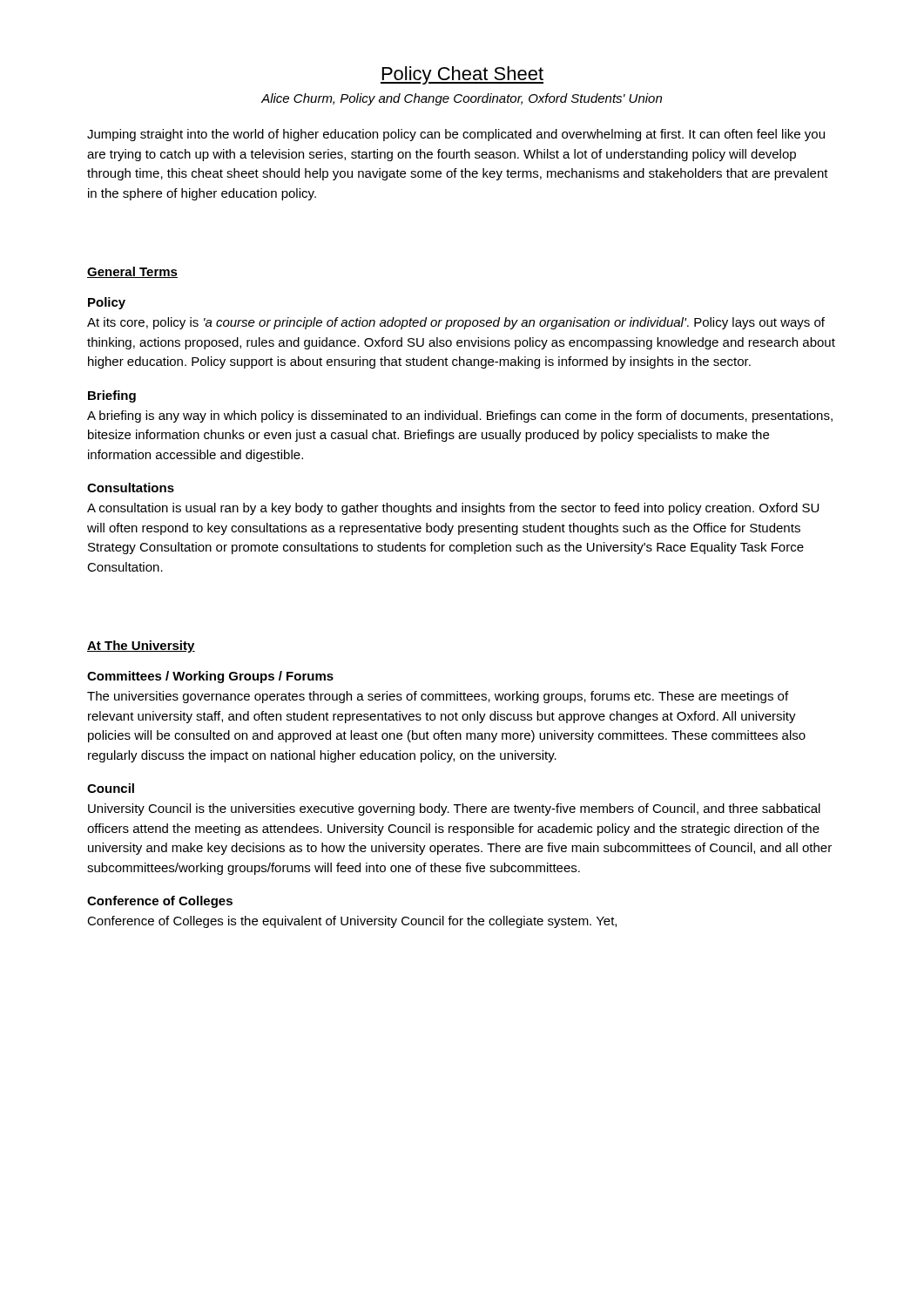Viewport: 924px width, 1307px height.
Task: Select the text block that says "A consultation is usual ran by a"
Action: click(453, 537)
